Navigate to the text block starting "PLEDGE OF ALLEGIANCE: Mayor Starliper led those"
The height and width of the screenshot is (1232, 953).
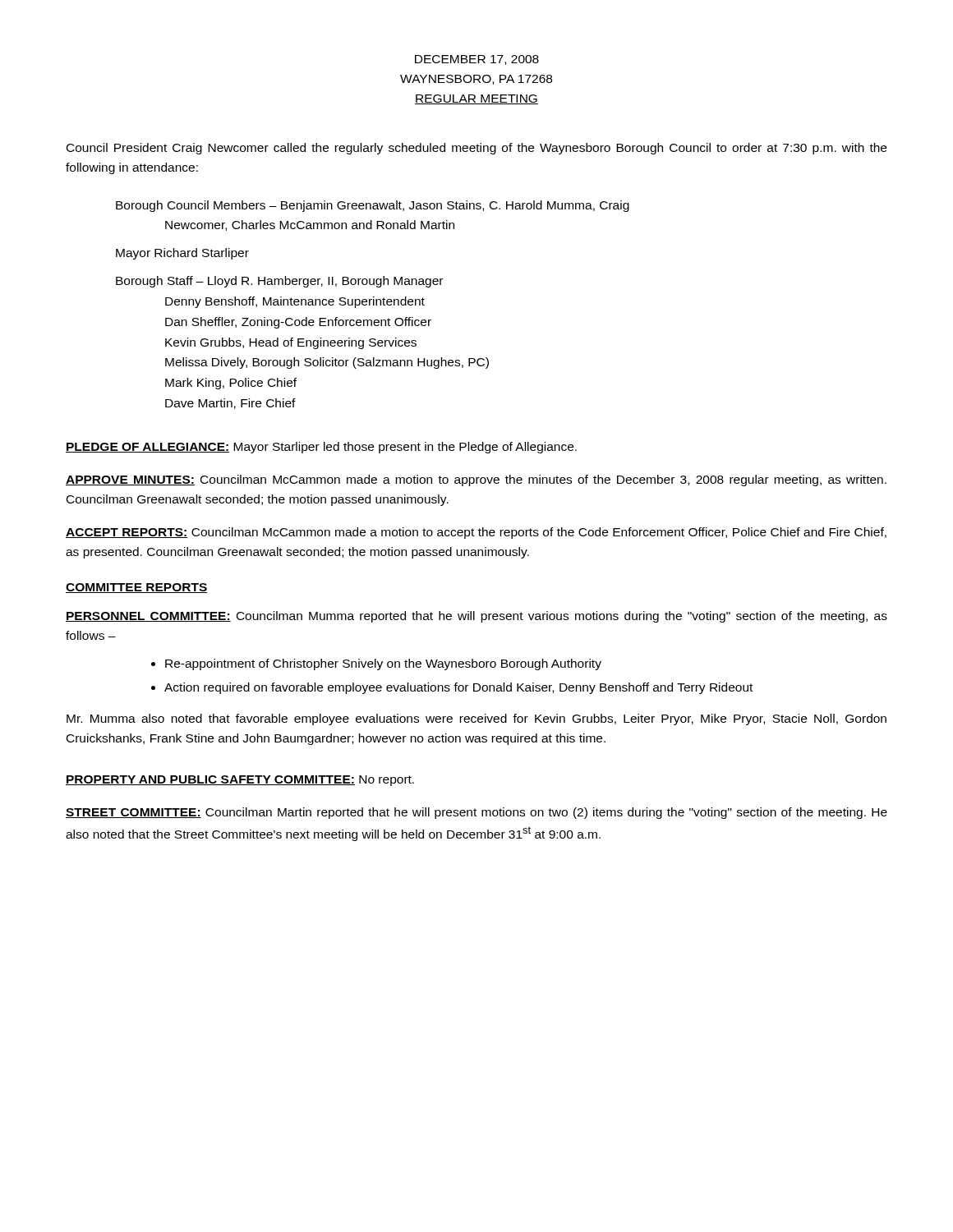click(x=322, y=446)
